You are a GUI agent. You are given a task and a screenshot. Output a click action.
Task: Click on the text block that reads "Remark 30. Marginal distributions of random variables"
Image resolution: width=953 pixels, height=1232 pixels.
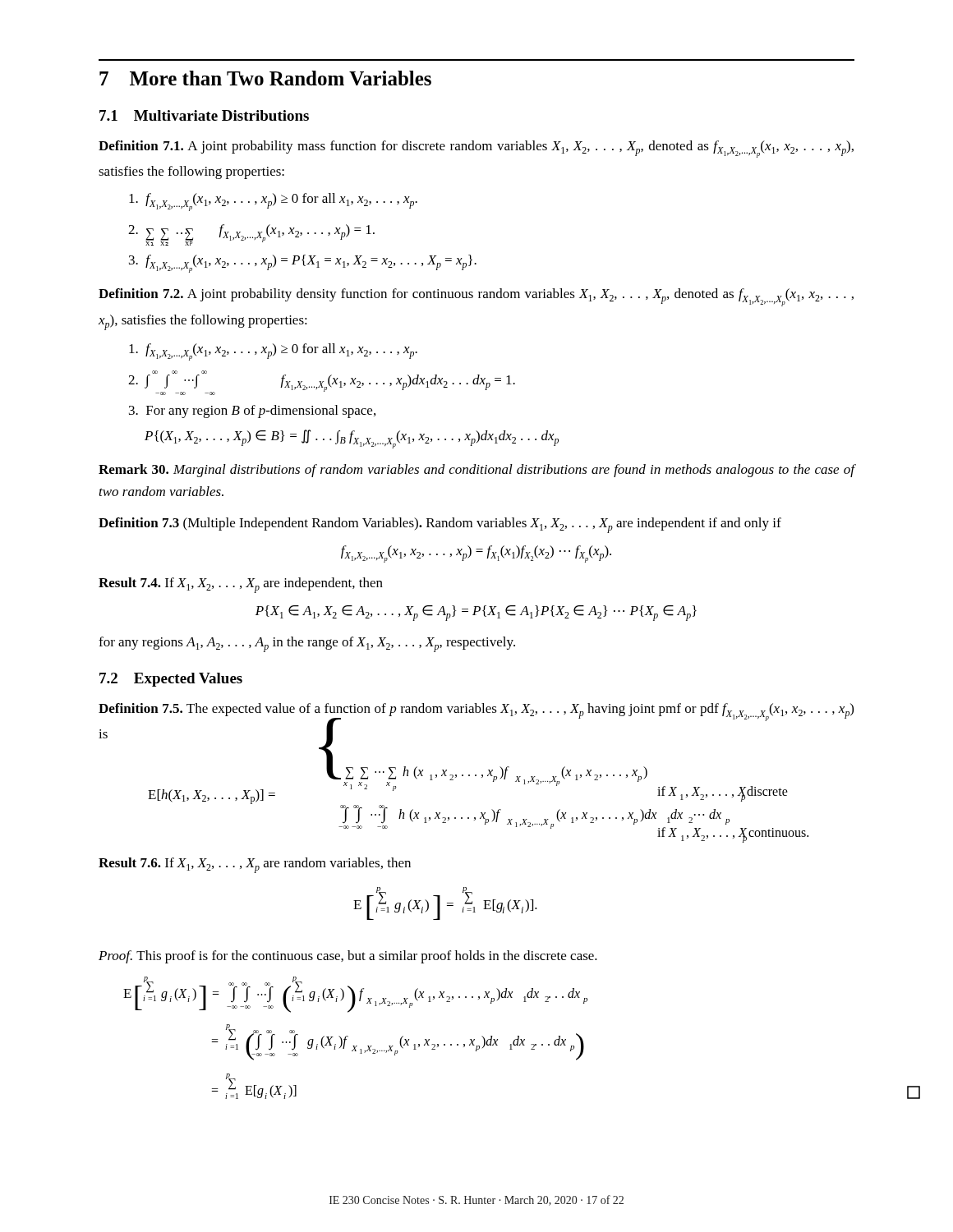476,481
